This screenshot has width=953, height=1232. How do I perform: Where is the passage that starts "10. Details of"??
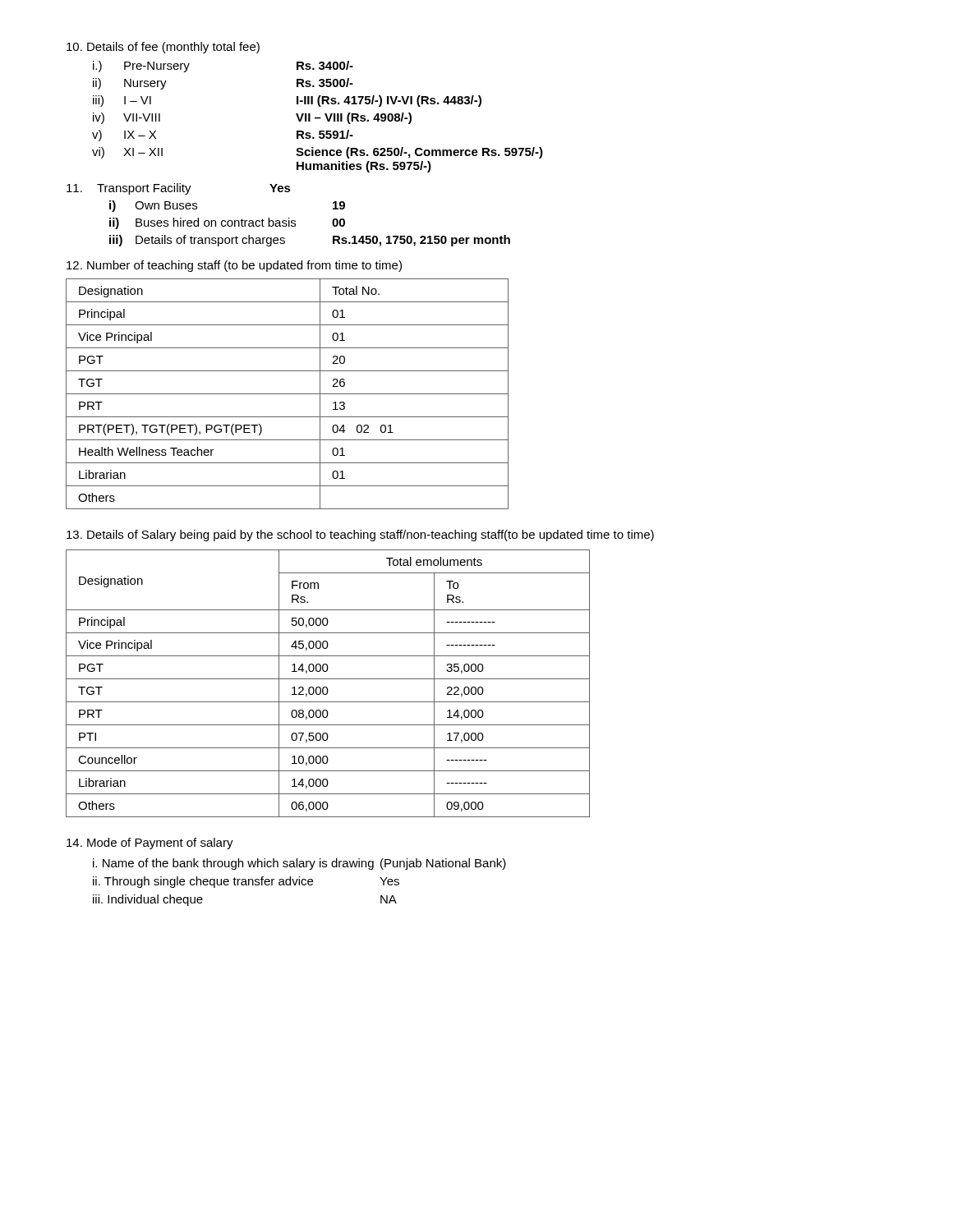[x=163, y=46]
